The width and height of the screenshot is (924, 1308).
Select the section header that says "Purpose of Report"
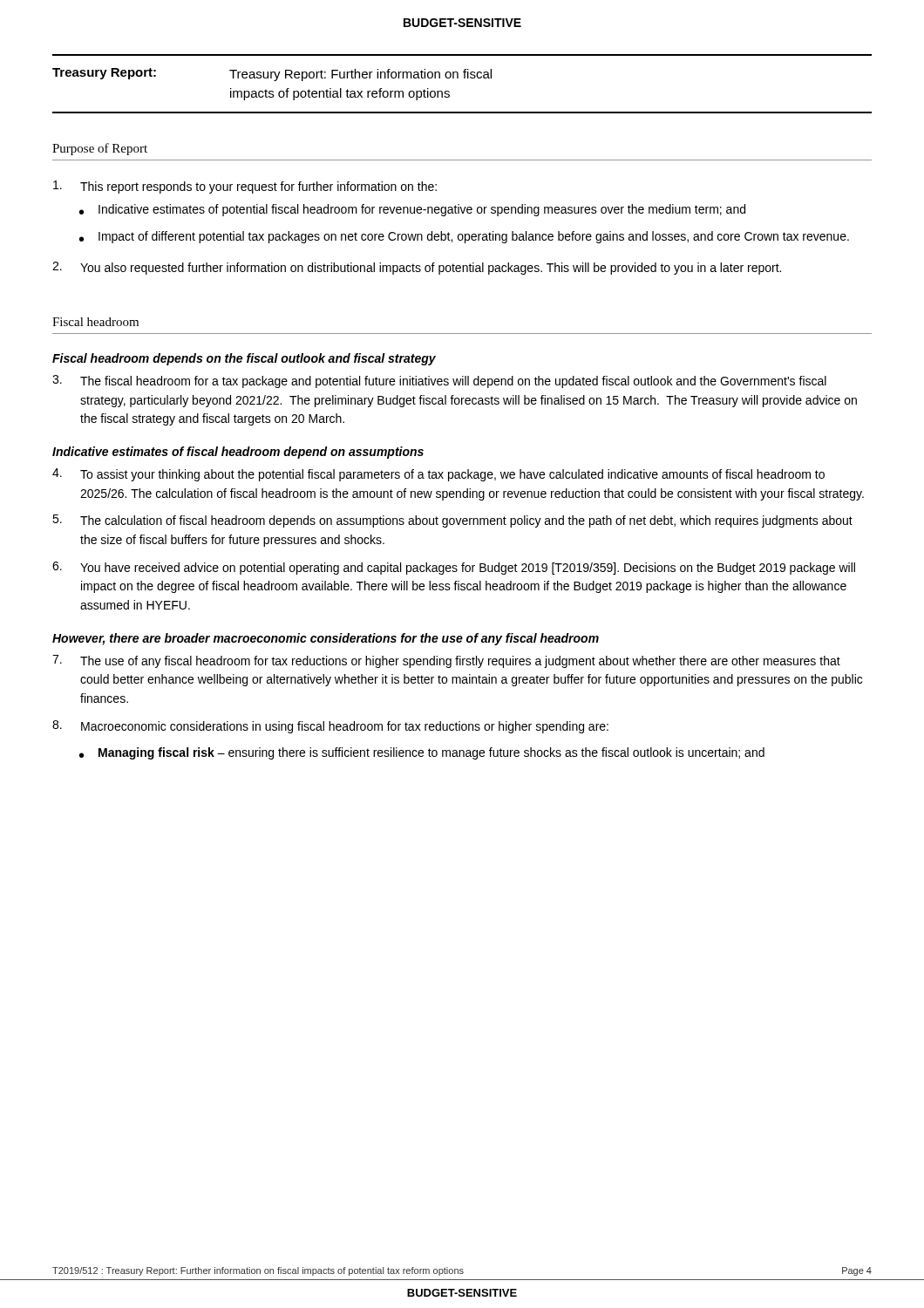point(100,148)
